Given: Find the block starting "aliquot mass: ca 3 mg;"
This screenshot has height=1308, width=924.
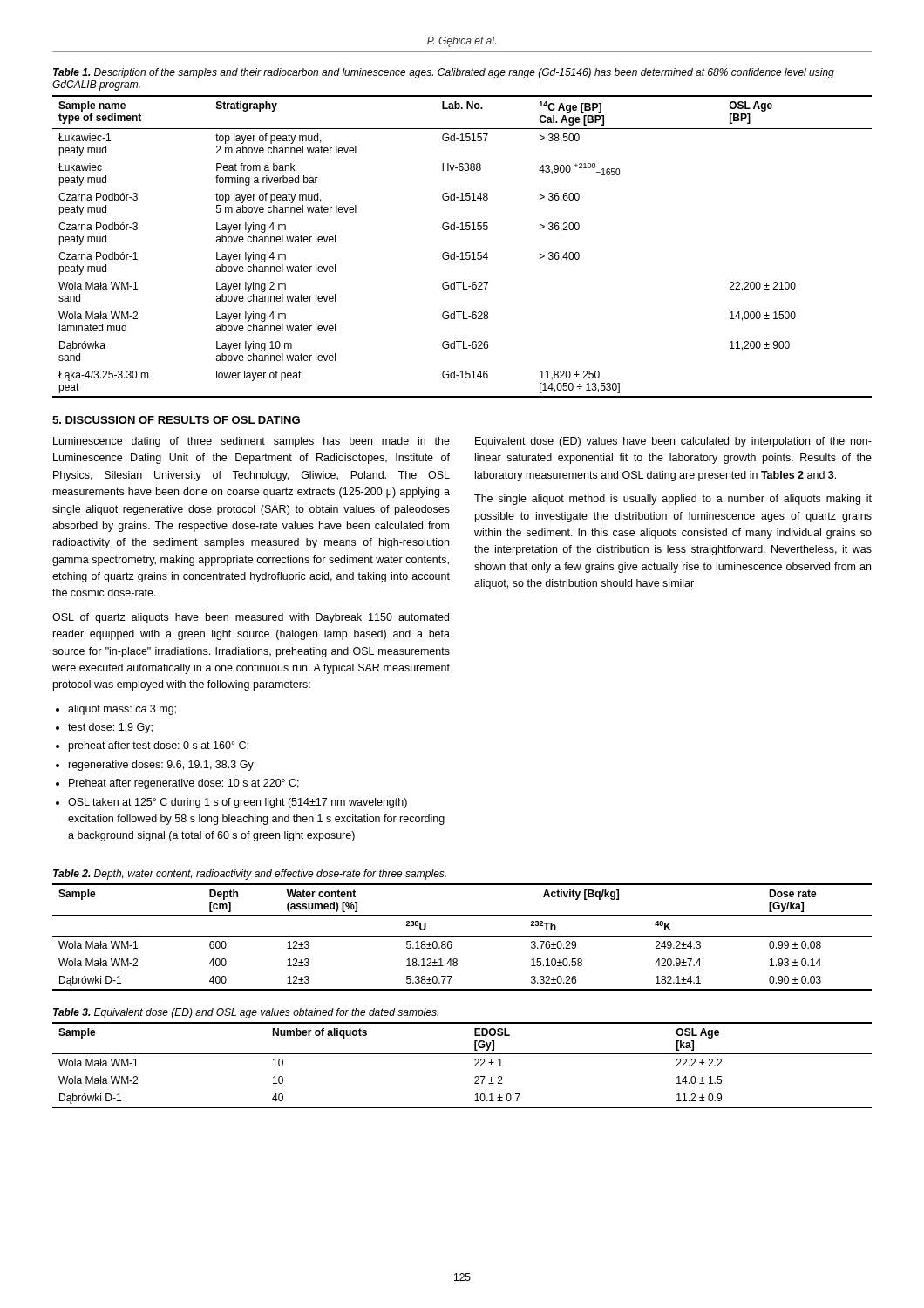Looking at the screenshot, I should (123, 709).
